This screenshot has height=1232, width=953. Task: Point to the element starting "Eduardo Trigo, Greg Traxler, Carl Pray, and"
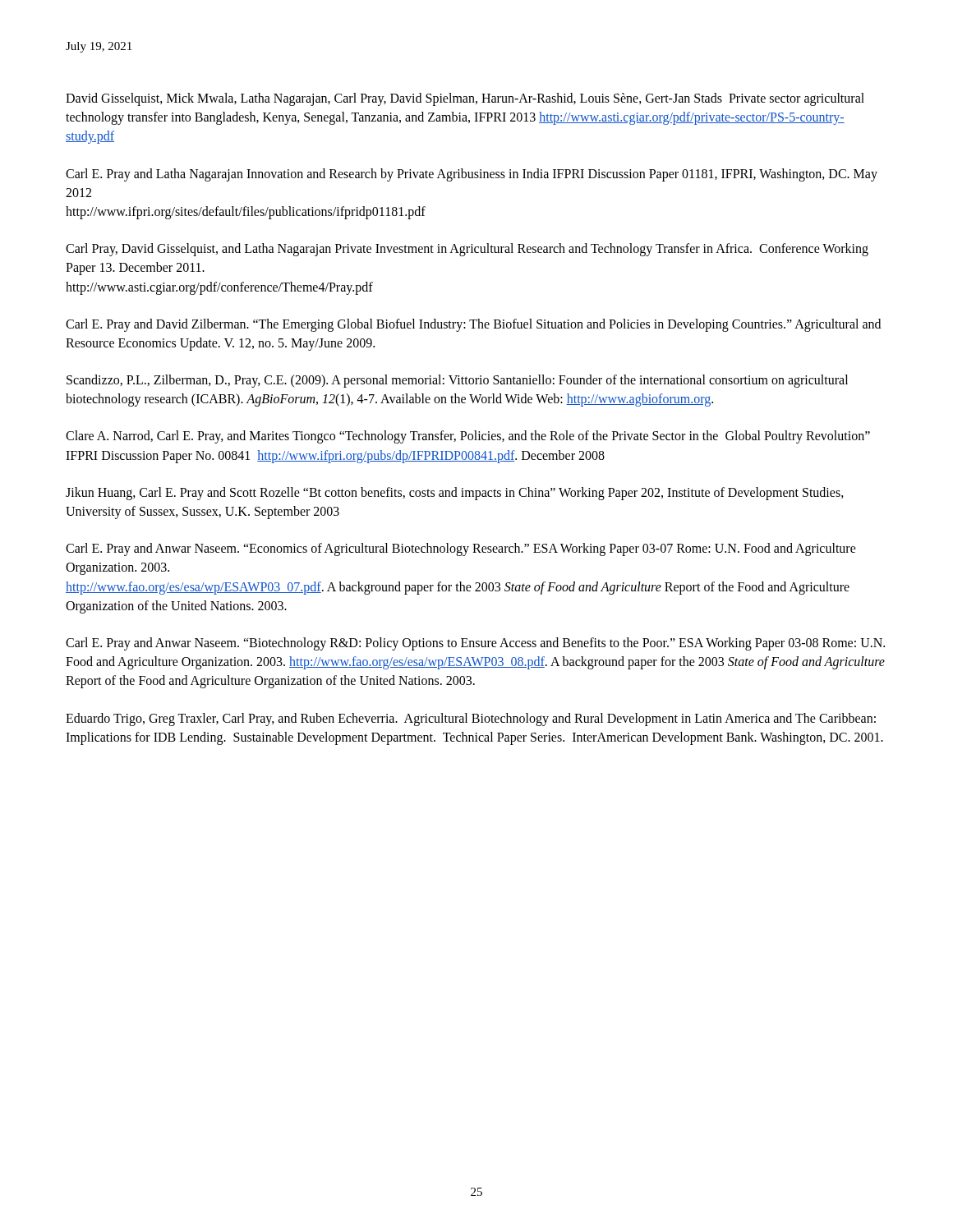[475, 727]
